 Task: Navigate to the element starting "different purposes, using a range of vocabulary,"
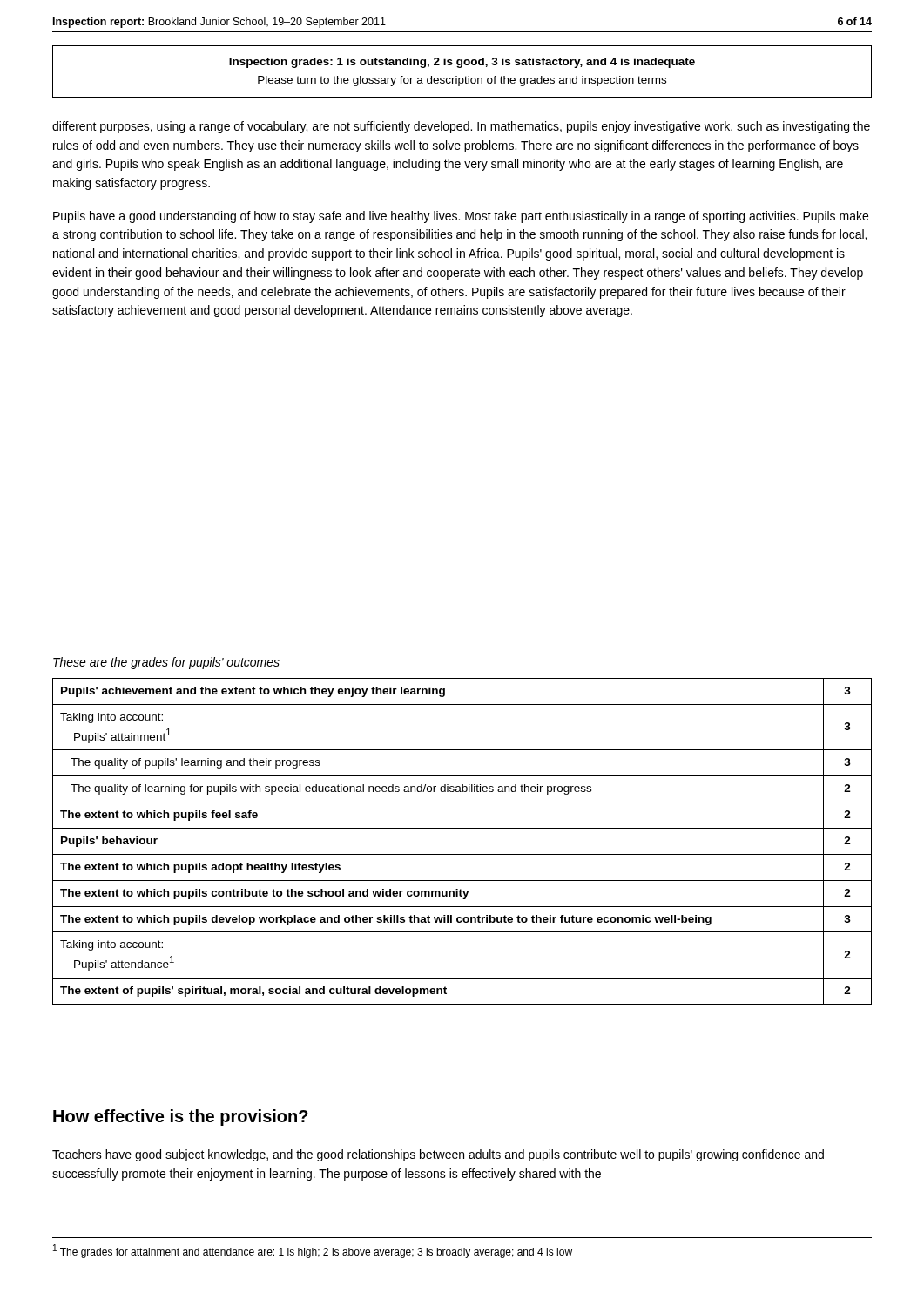click(x=461, y=155)
